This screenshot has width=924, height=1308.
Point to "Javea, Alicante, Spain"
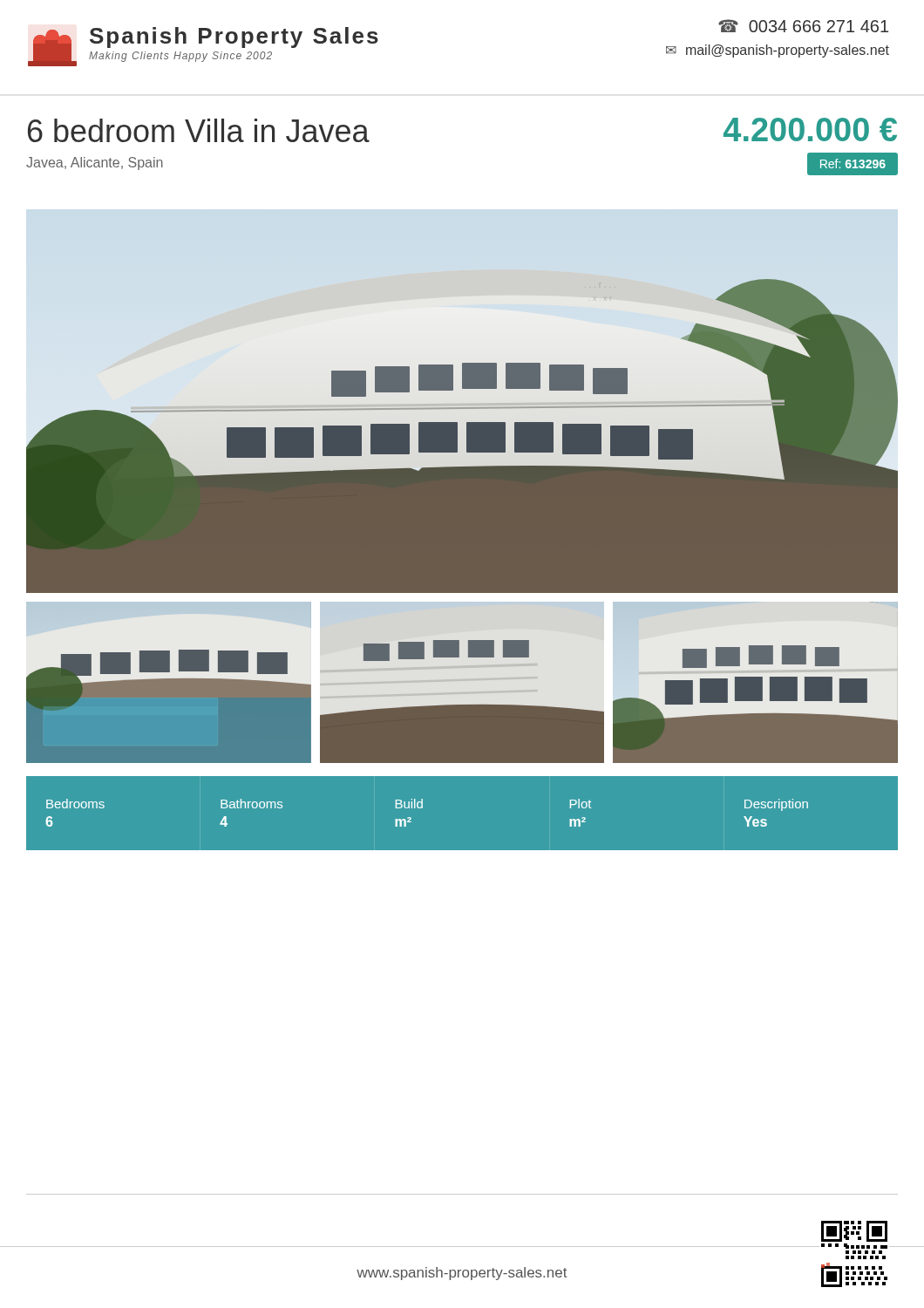click(x=95, y=163)
